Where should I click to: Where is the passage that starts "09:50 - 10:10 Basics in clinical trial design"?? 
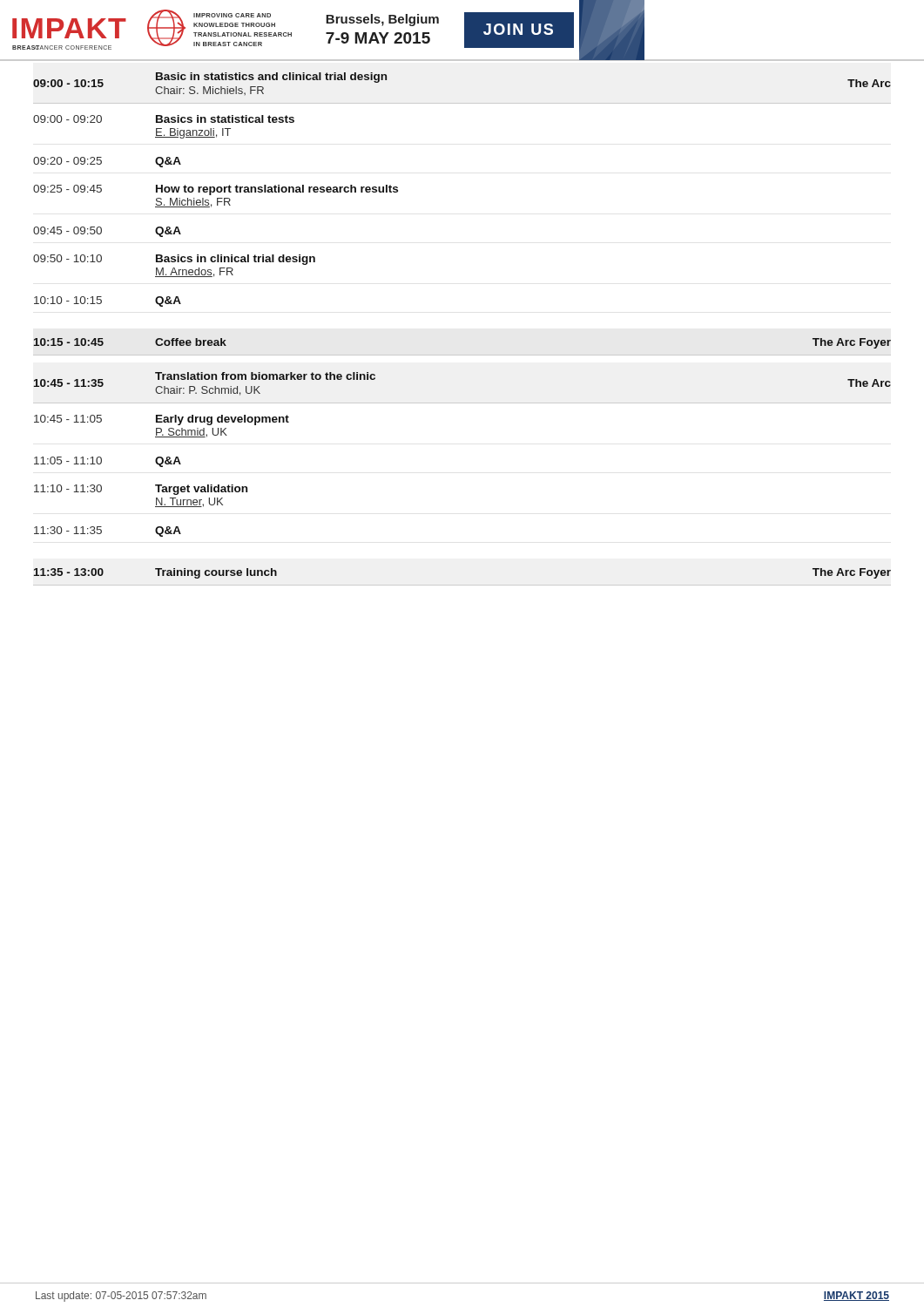[174, 260]
